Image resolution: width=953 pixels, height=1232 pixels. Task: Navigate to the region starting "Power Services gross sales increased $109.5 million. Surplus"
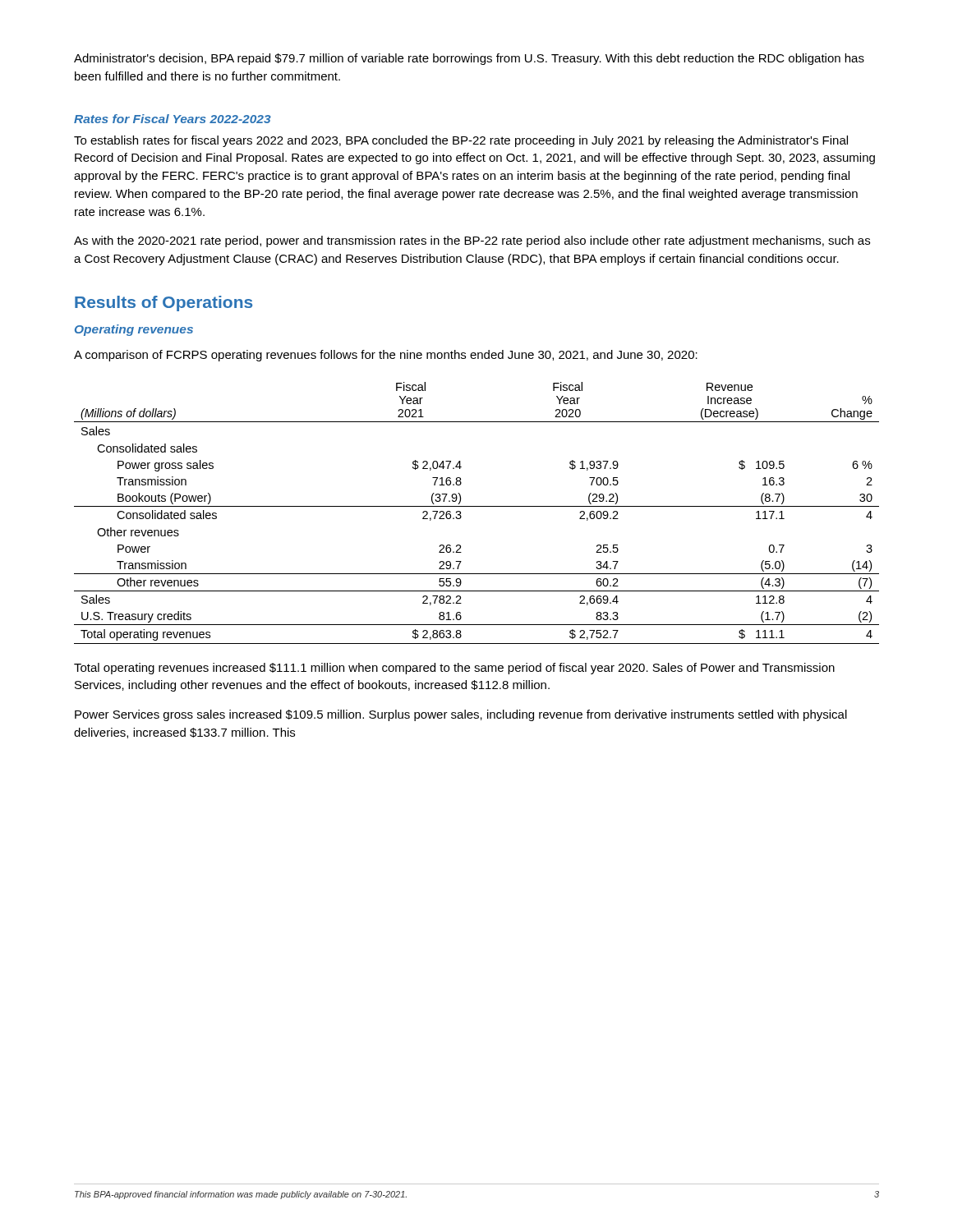(461, 723)
